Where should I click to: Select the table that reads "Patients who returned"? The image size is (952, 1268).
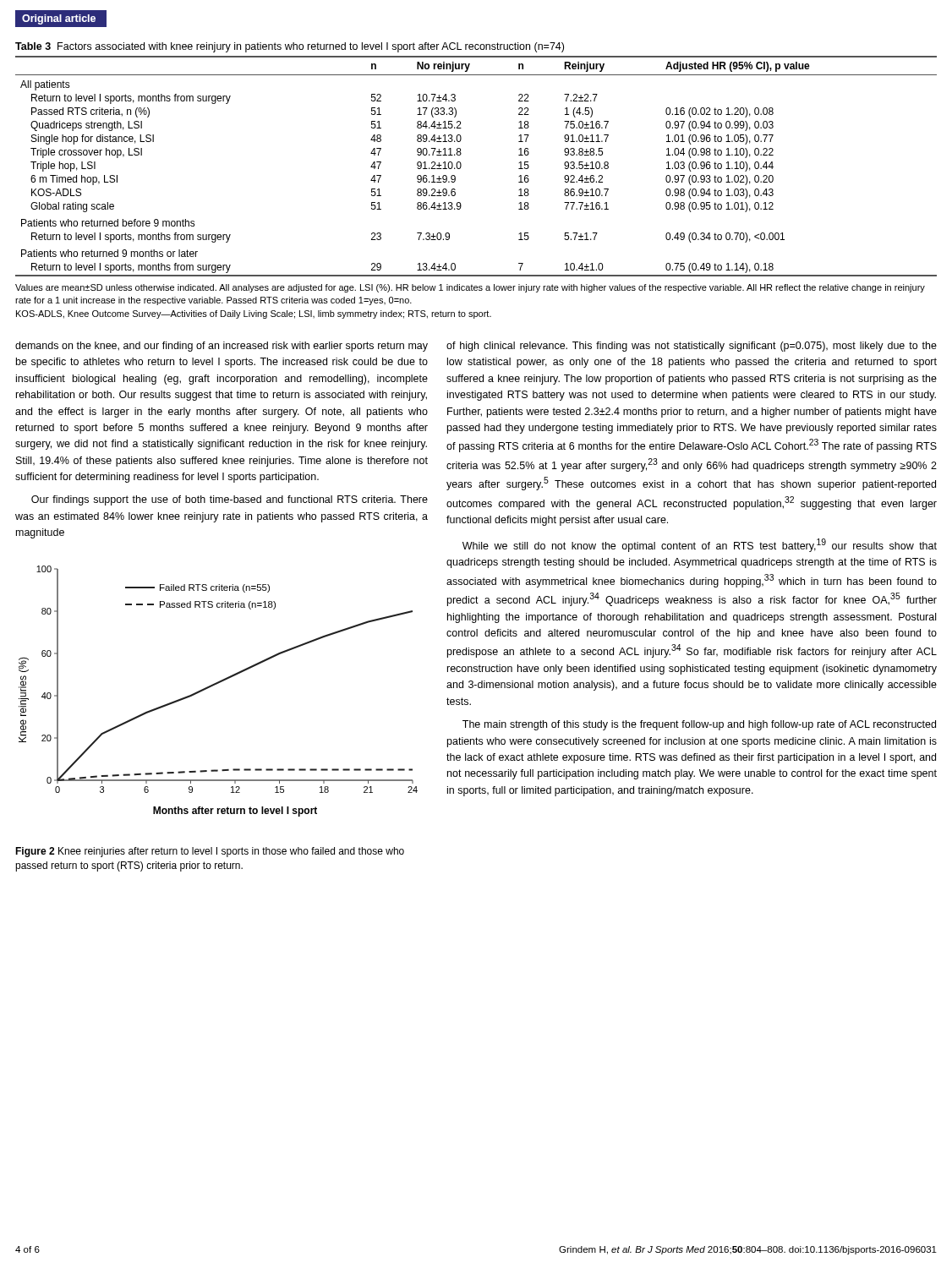(x=476, y=158)
